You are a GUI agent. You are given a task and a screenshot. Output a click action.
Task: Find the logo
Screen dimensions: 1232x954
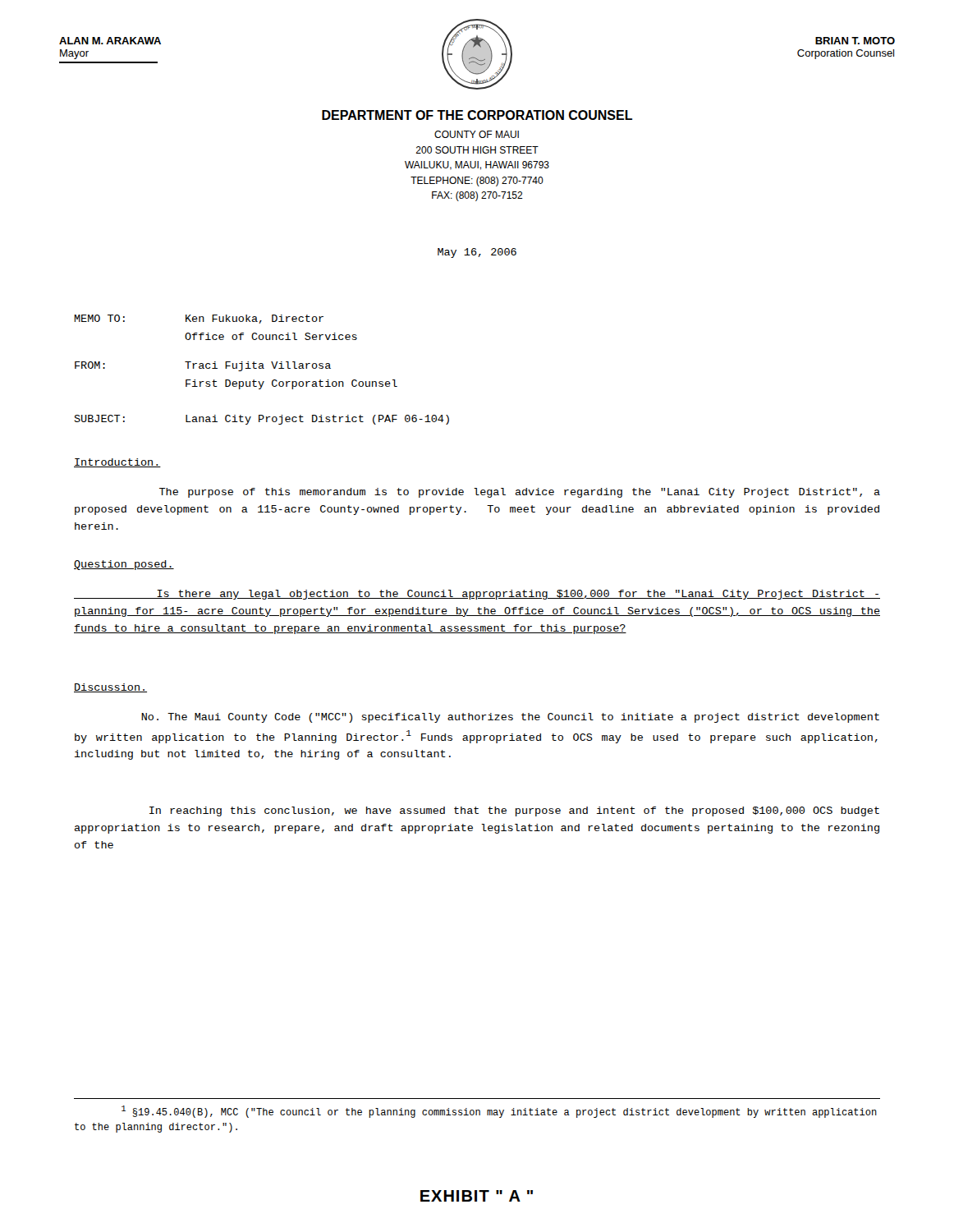pos(477,54)
